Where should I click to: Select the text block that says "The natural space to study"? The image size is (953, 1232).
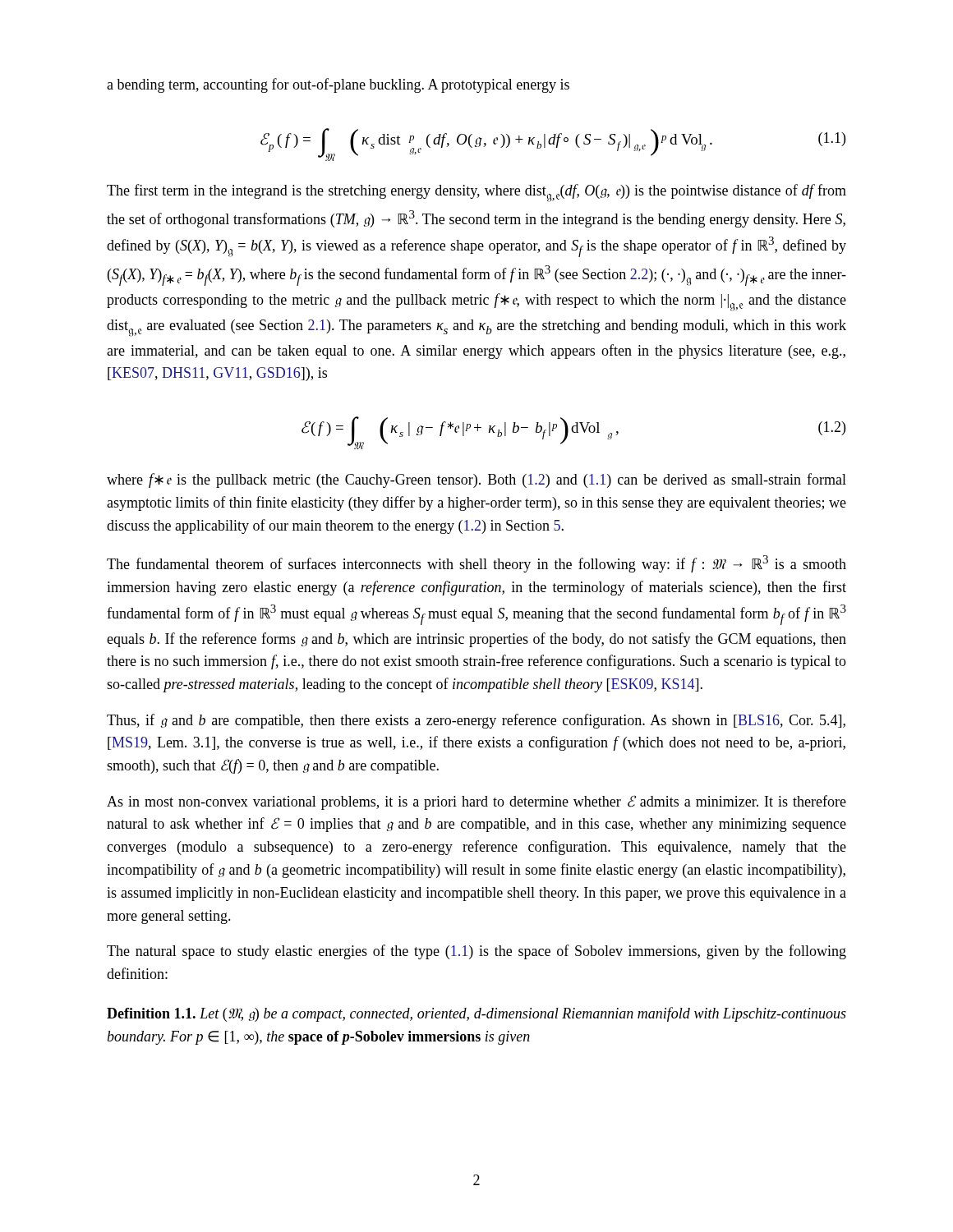coord(476,963)
